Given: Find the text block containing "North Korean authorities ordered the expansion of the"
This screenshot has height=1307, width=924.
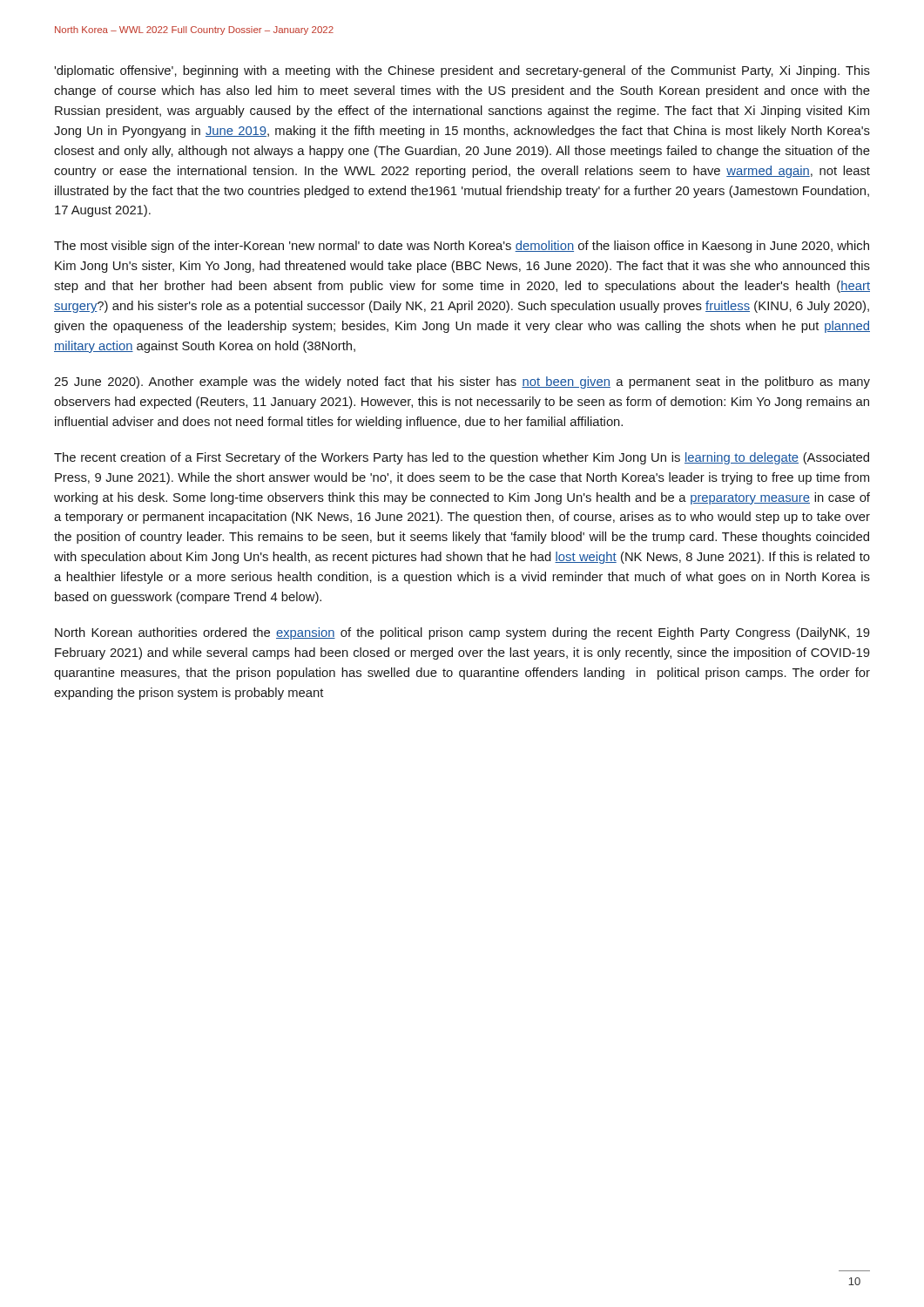Looking at the screenshot, I should pos(462,663).
